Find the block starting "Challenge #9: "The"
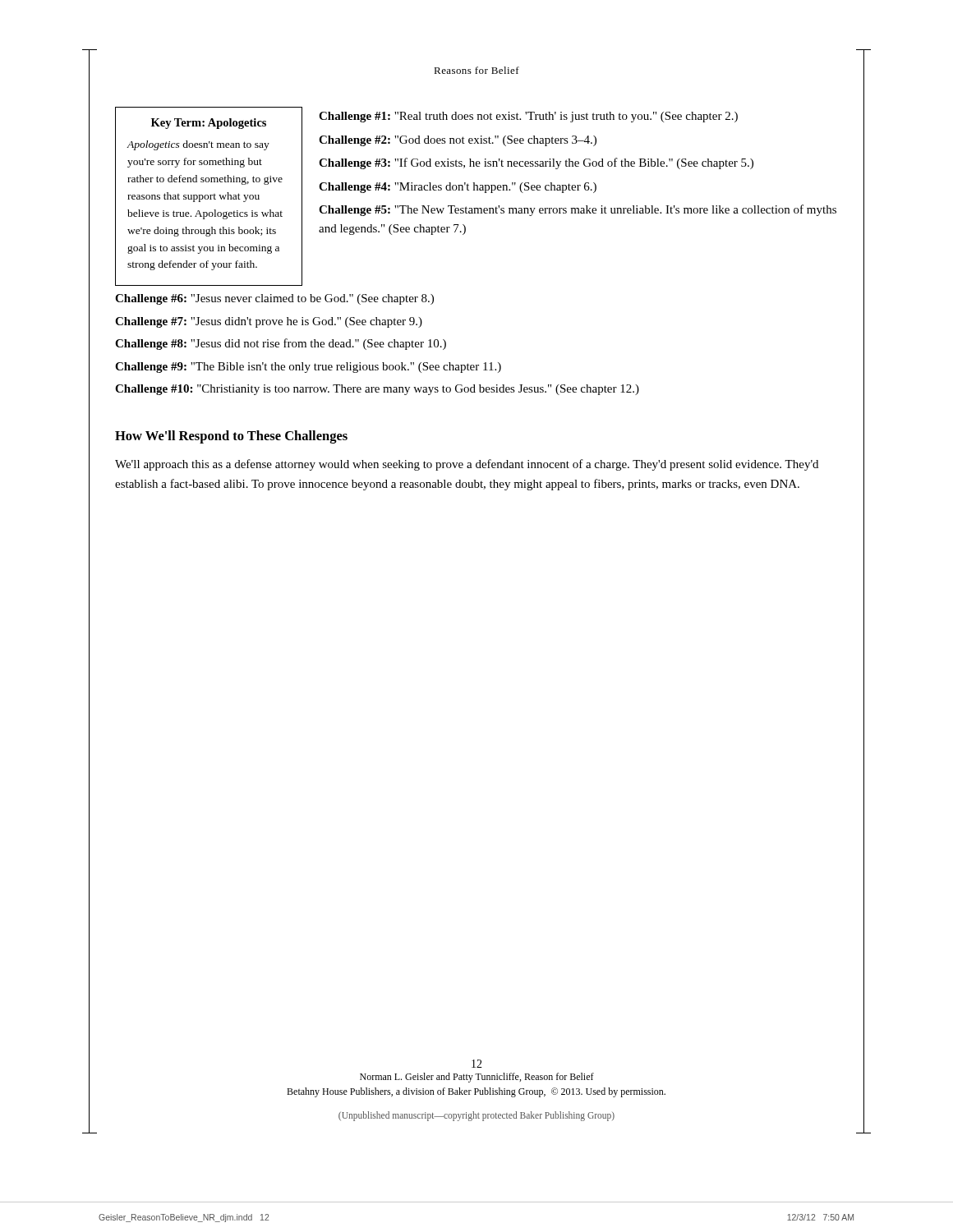This screenshot has width=953, height=1232. point(308,366)
